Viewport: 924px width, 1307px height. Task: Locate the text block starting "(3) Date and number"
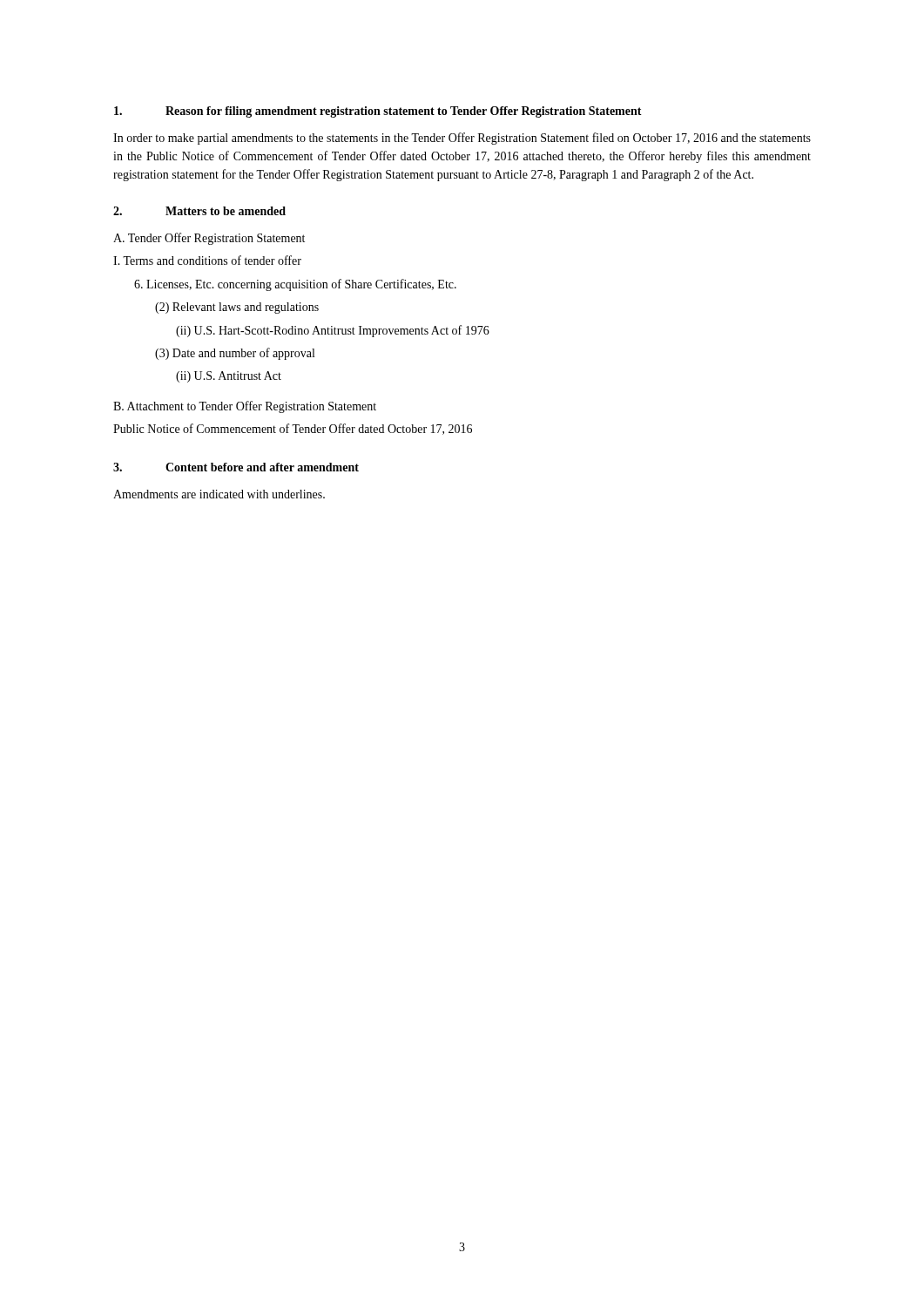[235, 353]
